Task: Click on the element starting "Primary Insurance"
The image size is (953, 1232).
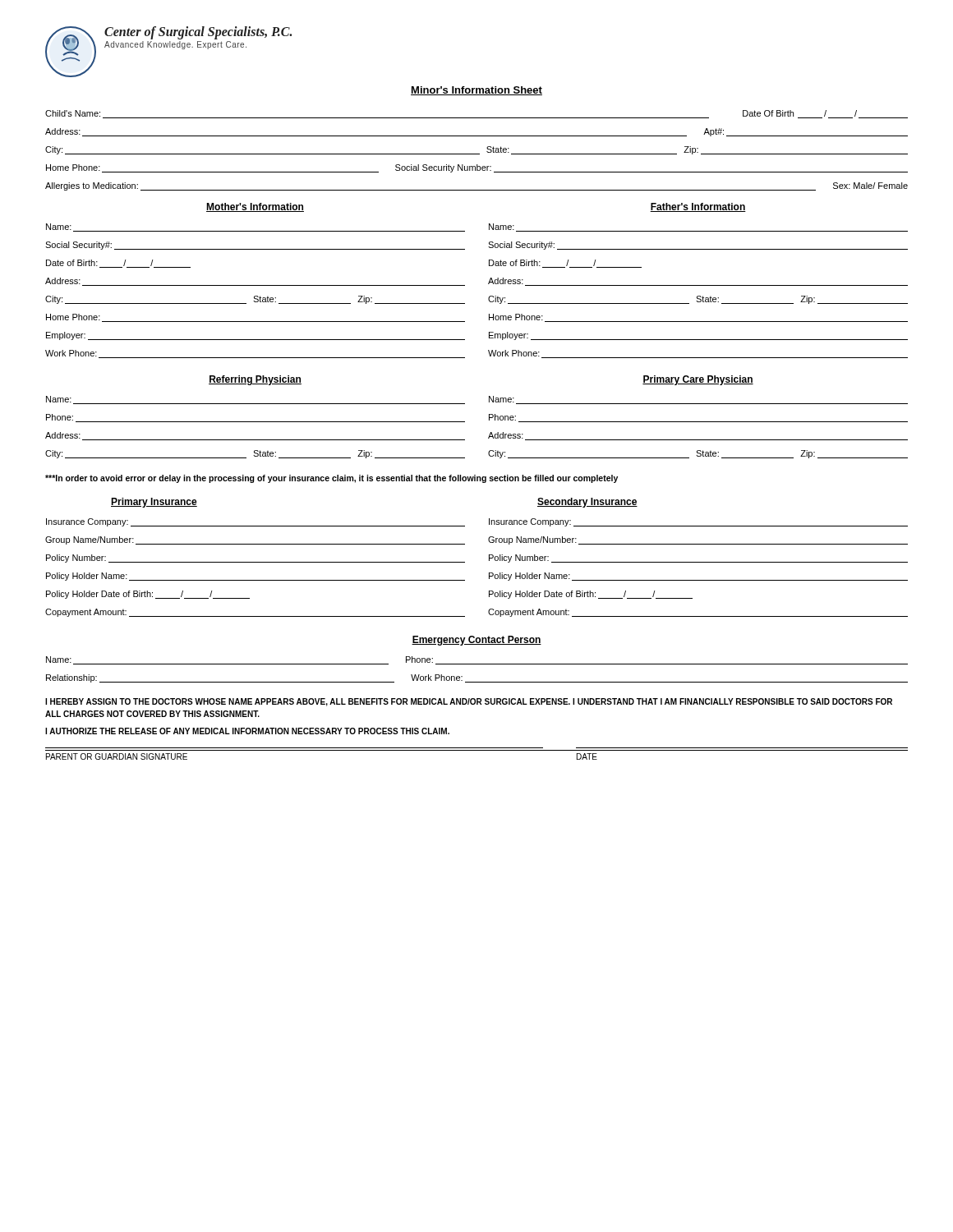Action: [x=154, y=502]
